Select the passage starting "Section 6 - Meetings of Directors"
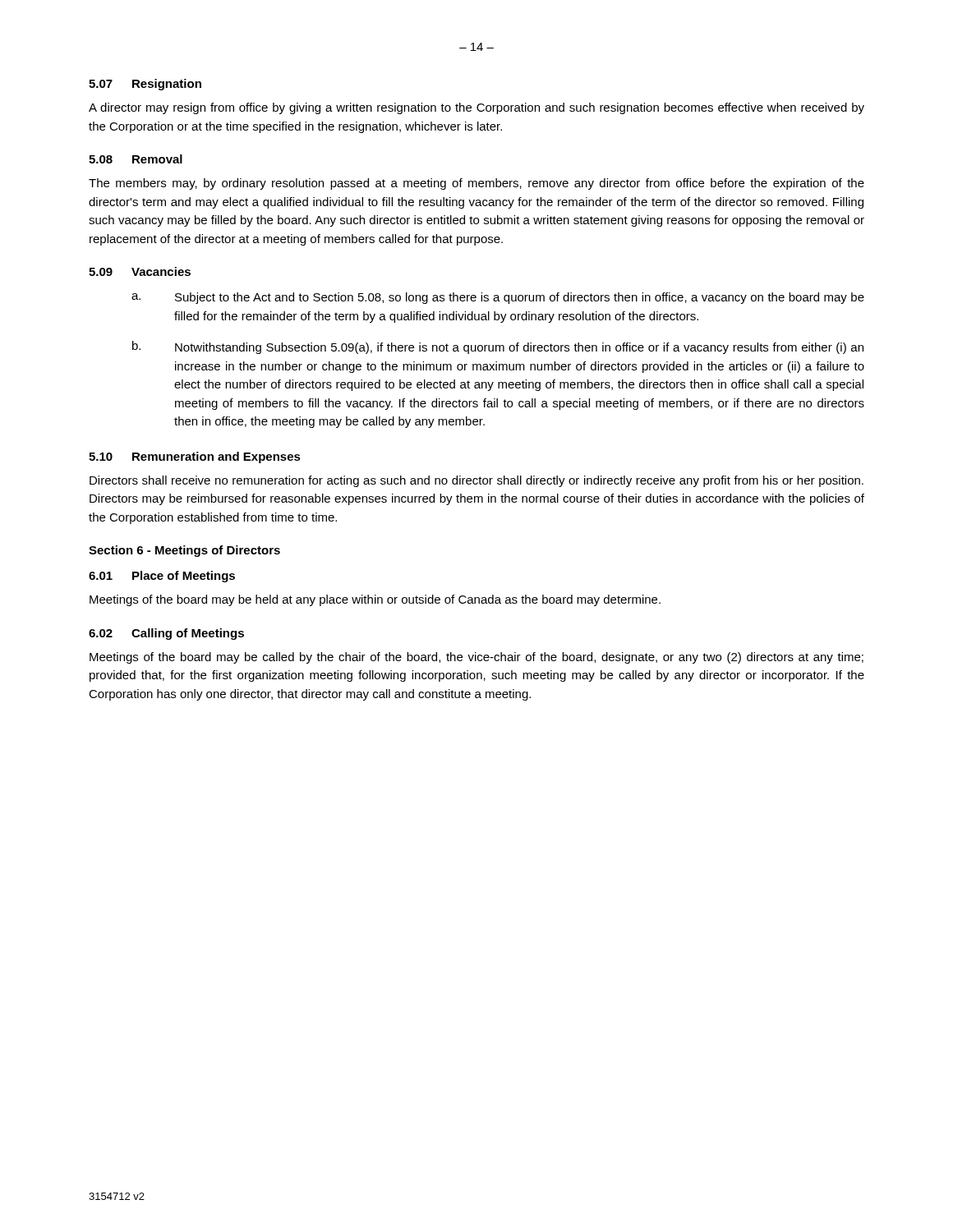Viewport: 953px width, 1232px height. point(185,550)
